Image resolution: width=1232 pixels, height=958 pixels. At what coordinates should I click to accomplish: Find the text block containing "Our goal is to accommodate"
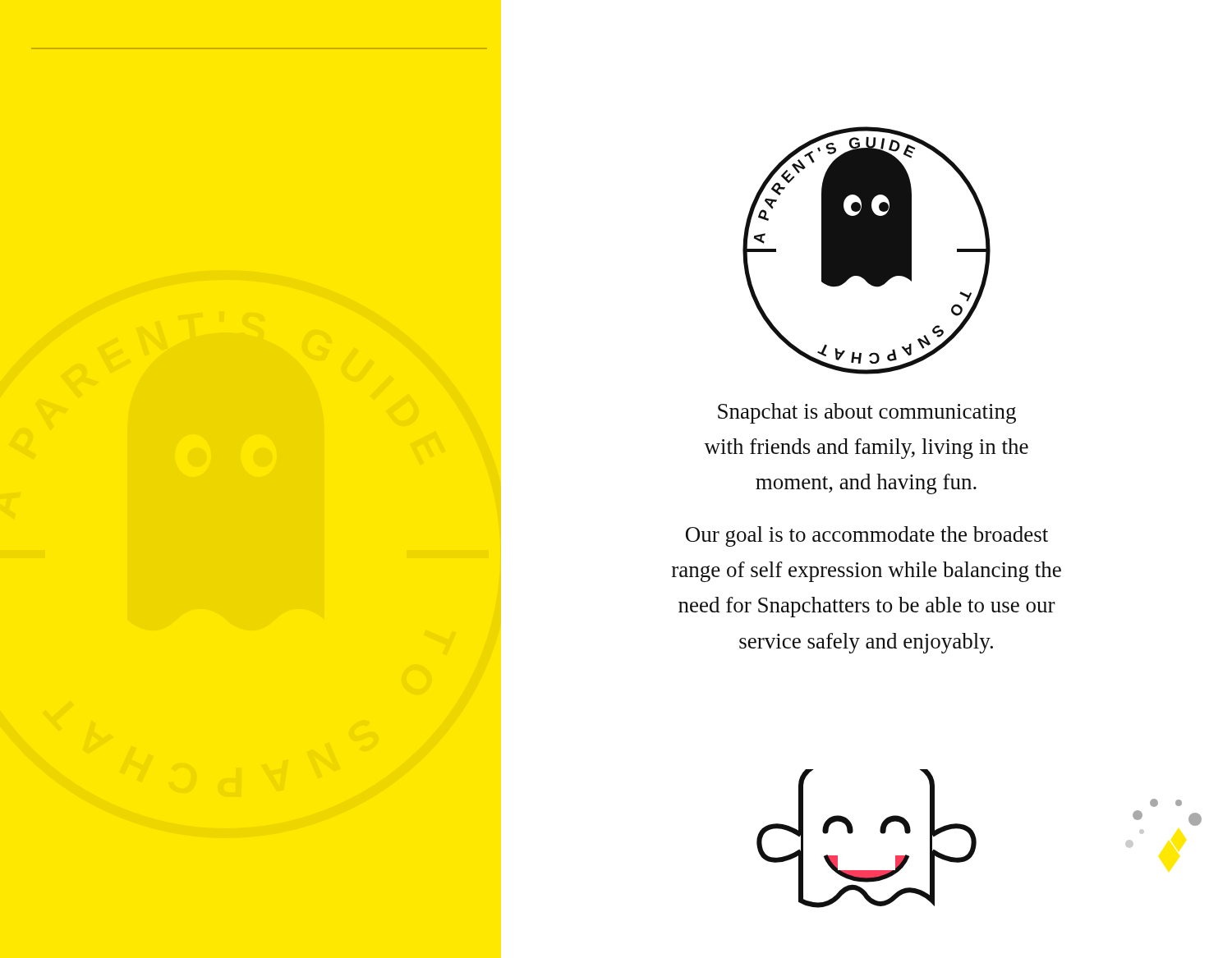867,588
